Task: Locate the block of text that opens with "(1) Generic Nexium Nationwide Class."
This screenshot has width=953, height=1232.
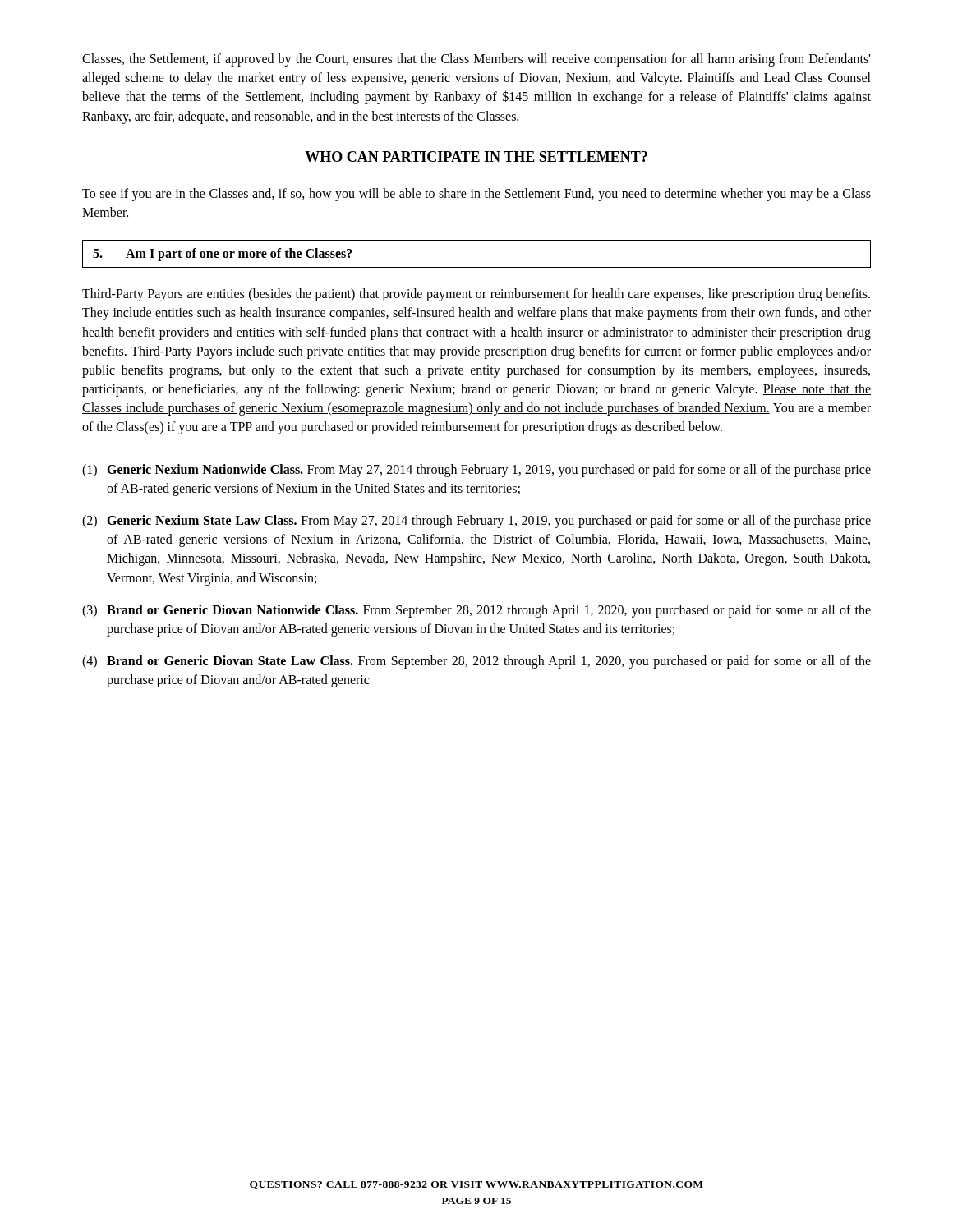Action: click(476, 479)
